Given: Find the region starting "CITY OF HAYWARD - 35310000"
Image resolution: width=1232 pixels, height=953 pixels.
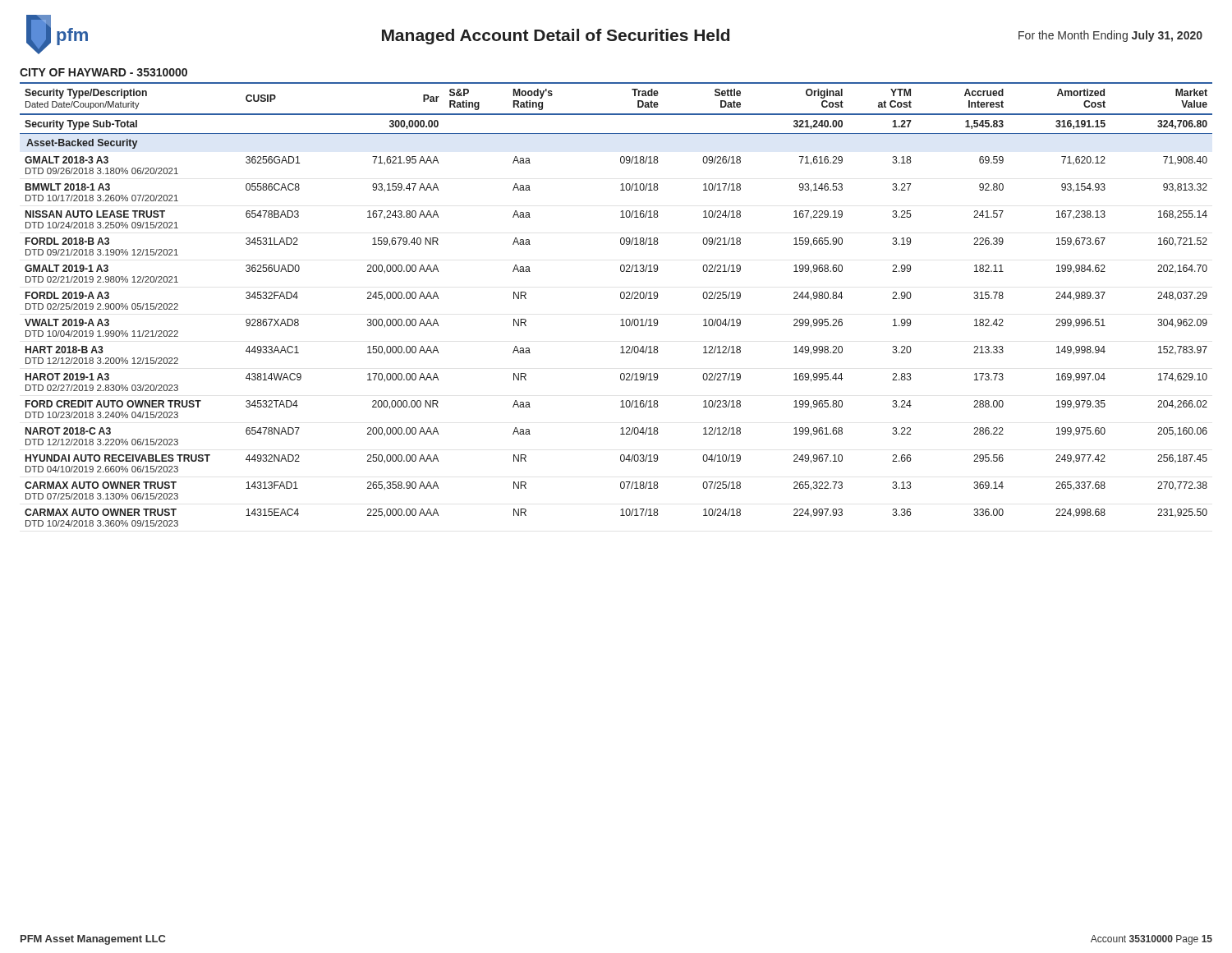Looking at the screenshot, I should pyautogui.click(x=104, y=72).
